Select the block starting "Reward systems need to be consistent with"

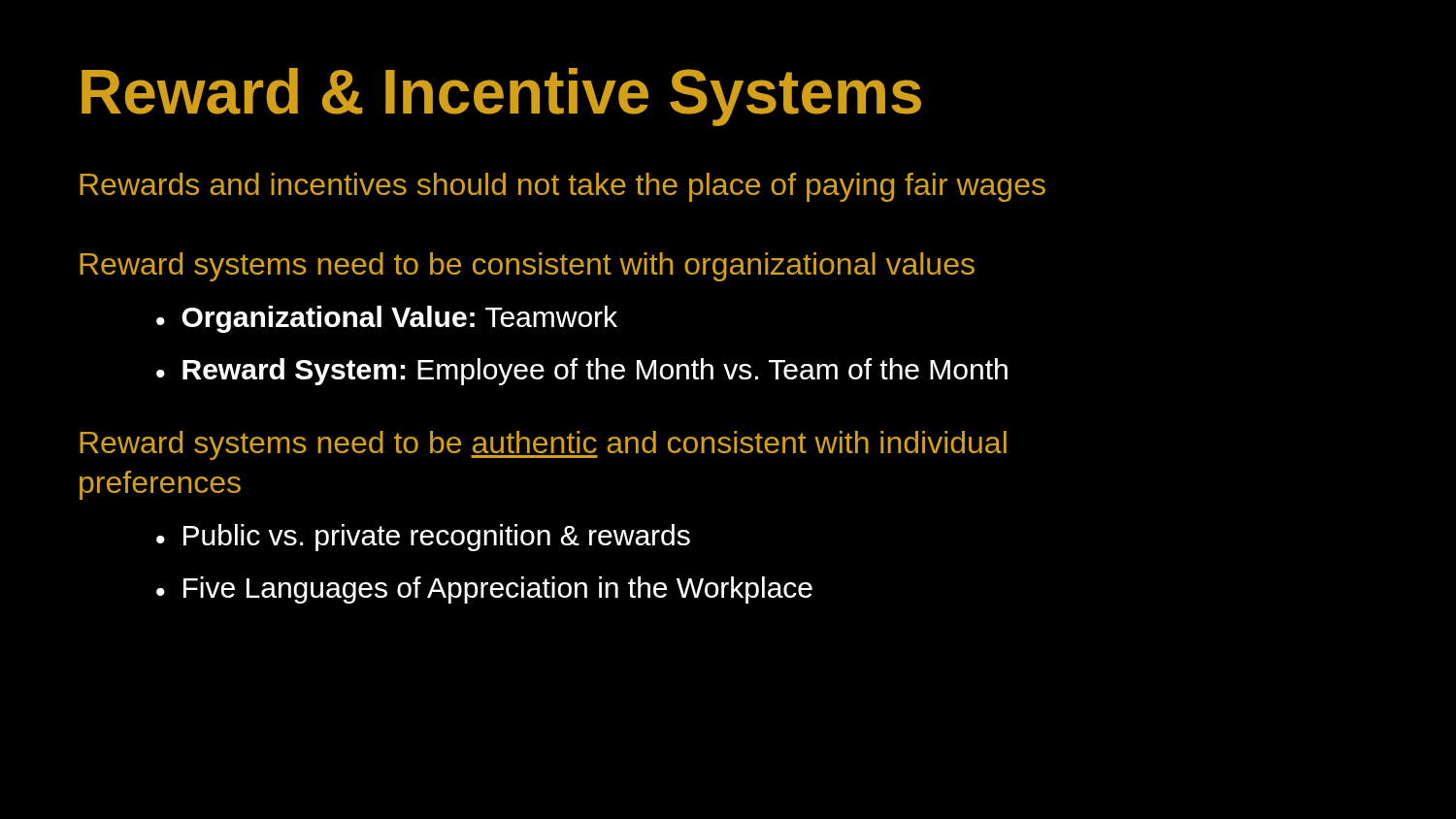click(x=728, y=265)
